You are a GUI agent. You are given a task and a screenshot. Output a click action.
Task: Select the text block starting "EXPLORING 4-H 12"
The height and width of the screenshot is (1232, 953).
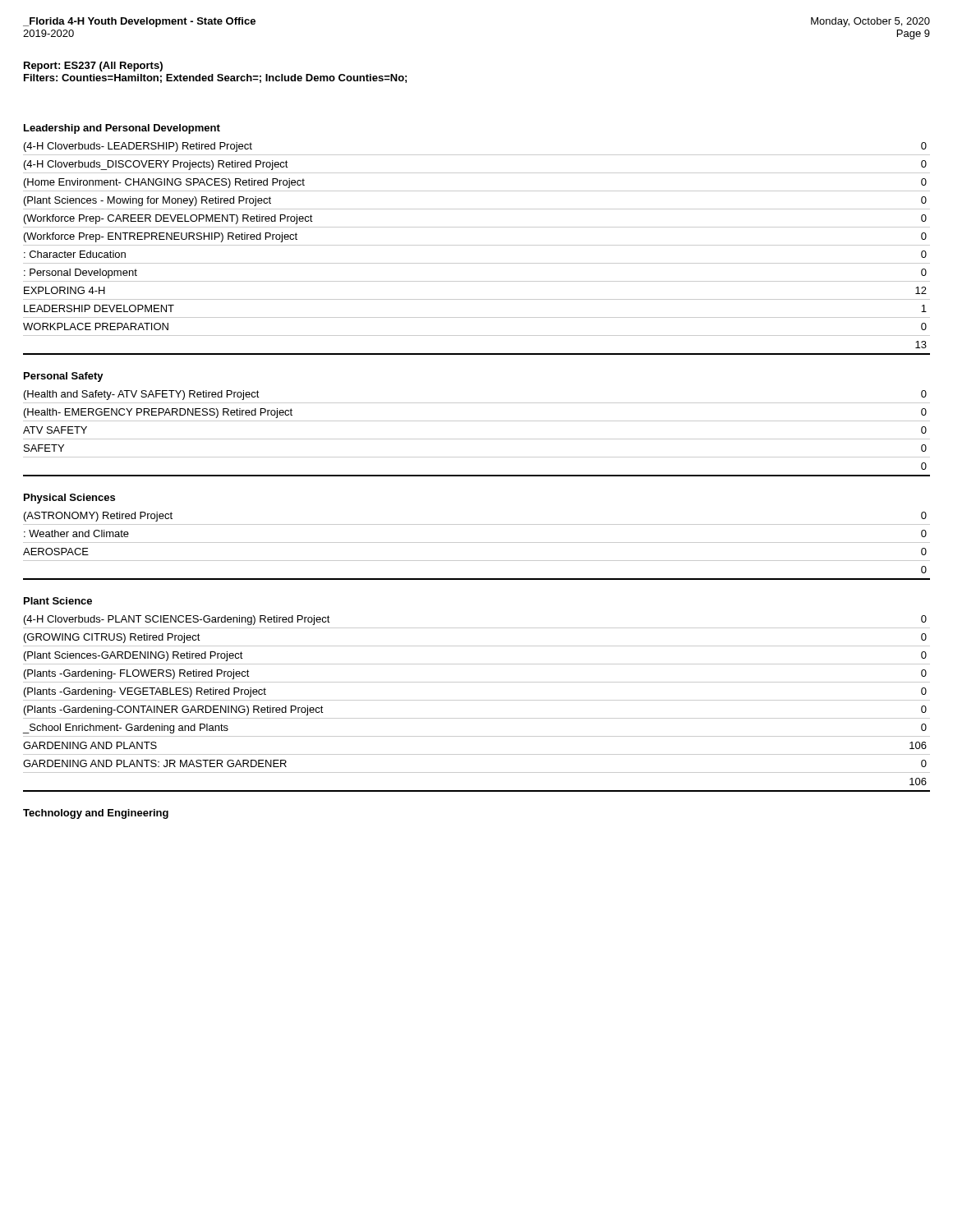click(476, 290)
